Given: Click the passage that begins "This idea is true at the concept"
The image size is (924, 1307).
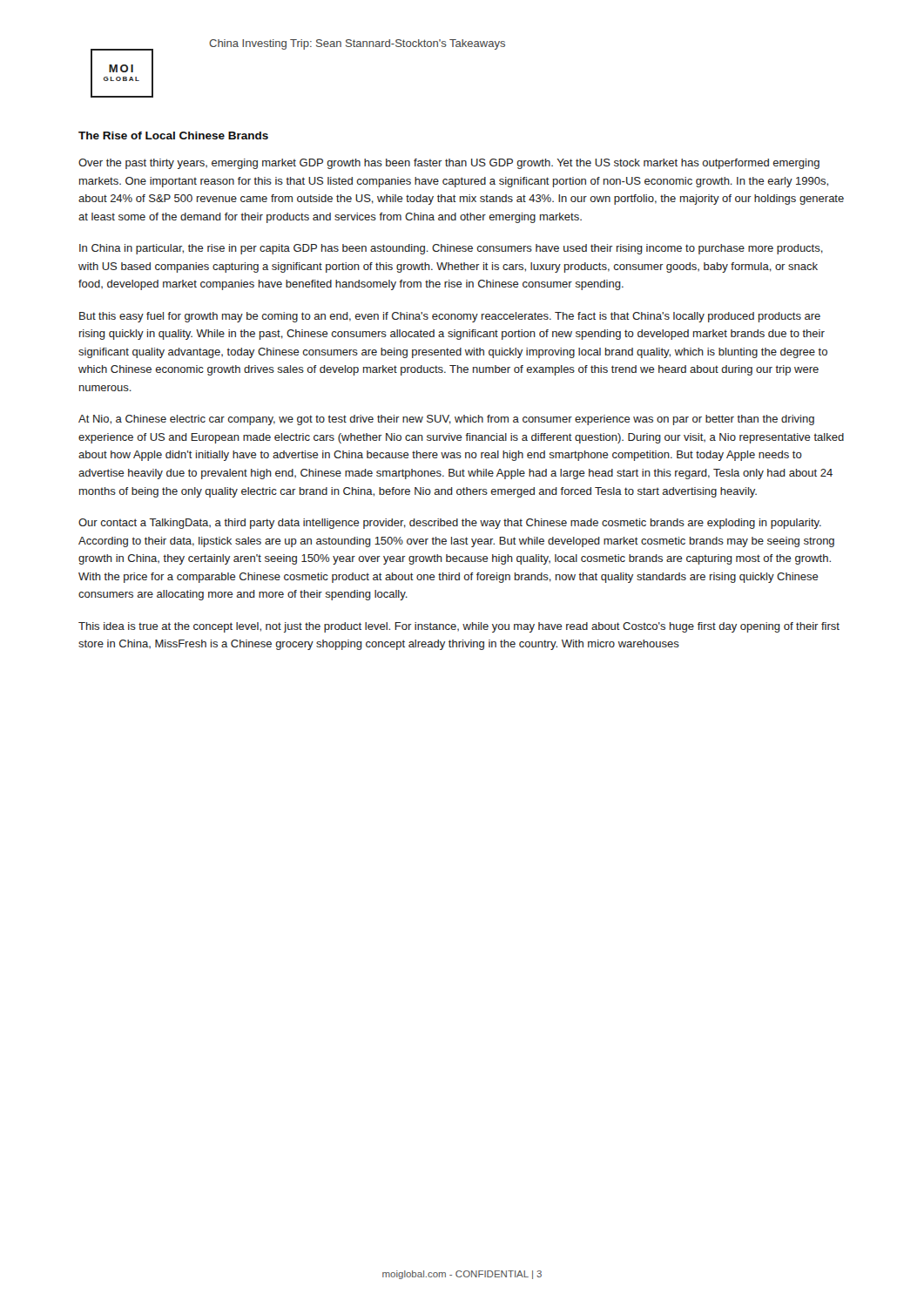Looking at the screenshot, I should [459, 635].
